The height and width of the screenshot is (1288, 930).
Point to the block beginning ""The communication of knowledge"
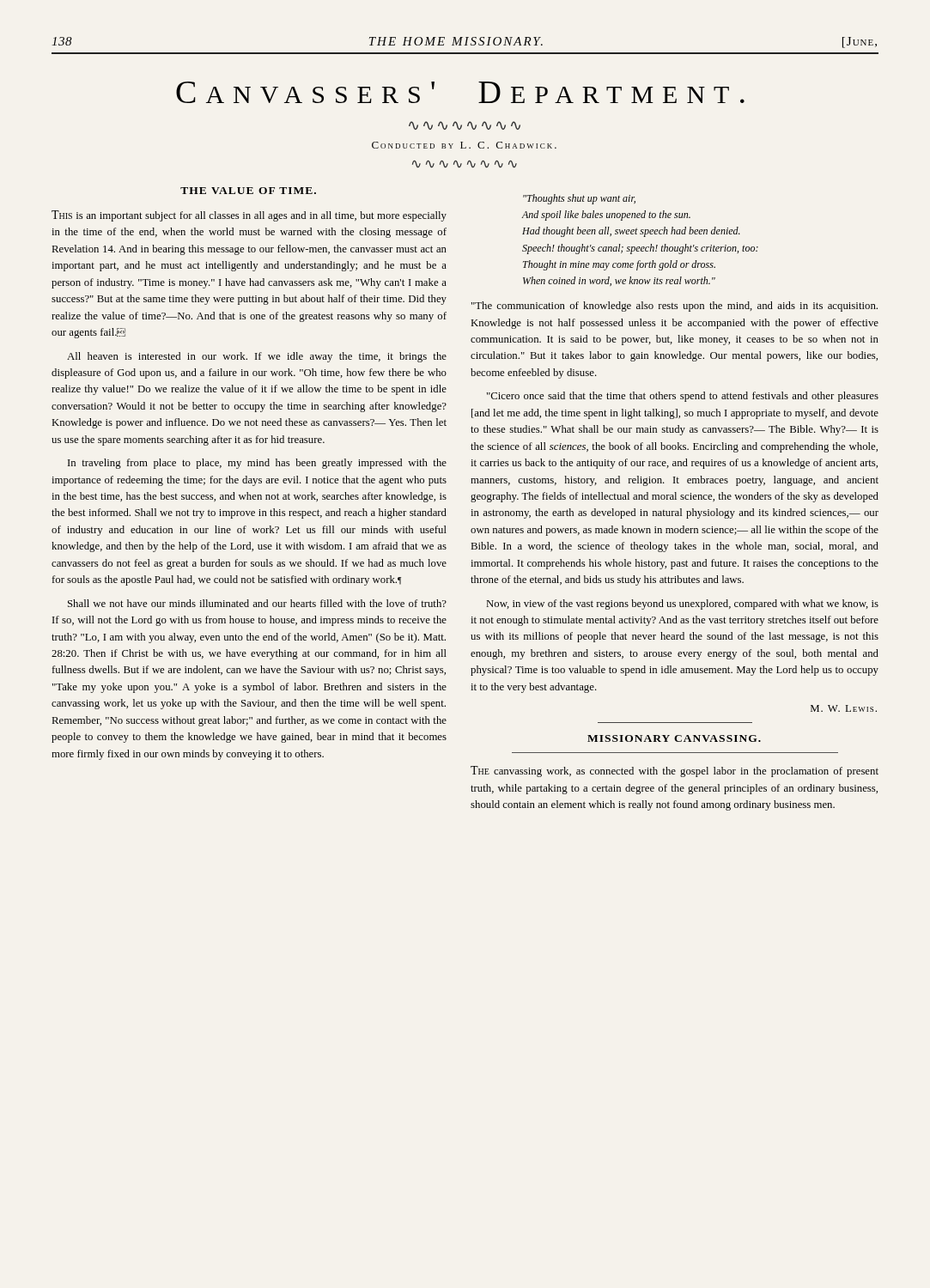pos(675,339)
